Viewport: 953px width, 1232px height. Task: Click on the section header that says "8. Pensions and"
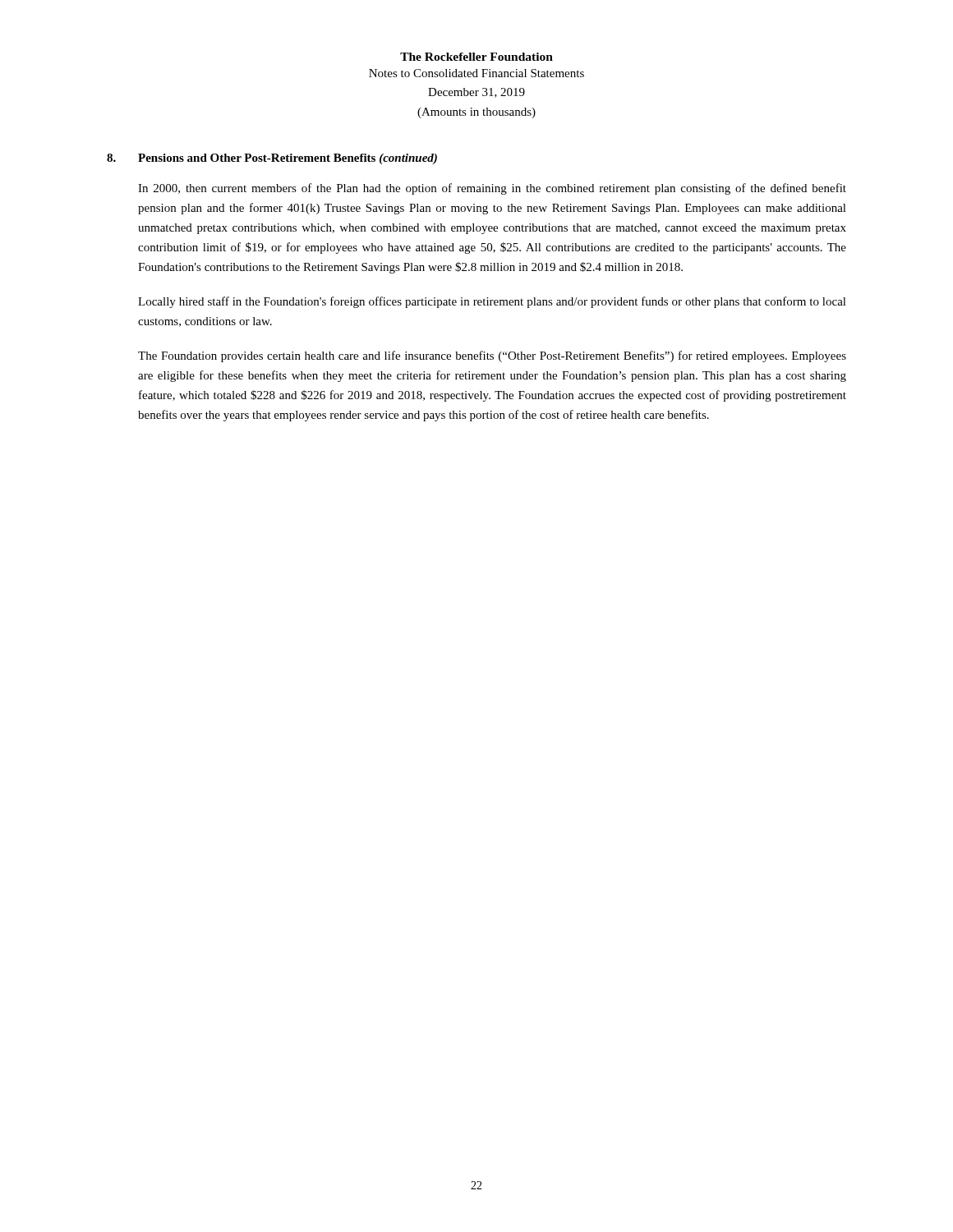click(x=272, y=158)
